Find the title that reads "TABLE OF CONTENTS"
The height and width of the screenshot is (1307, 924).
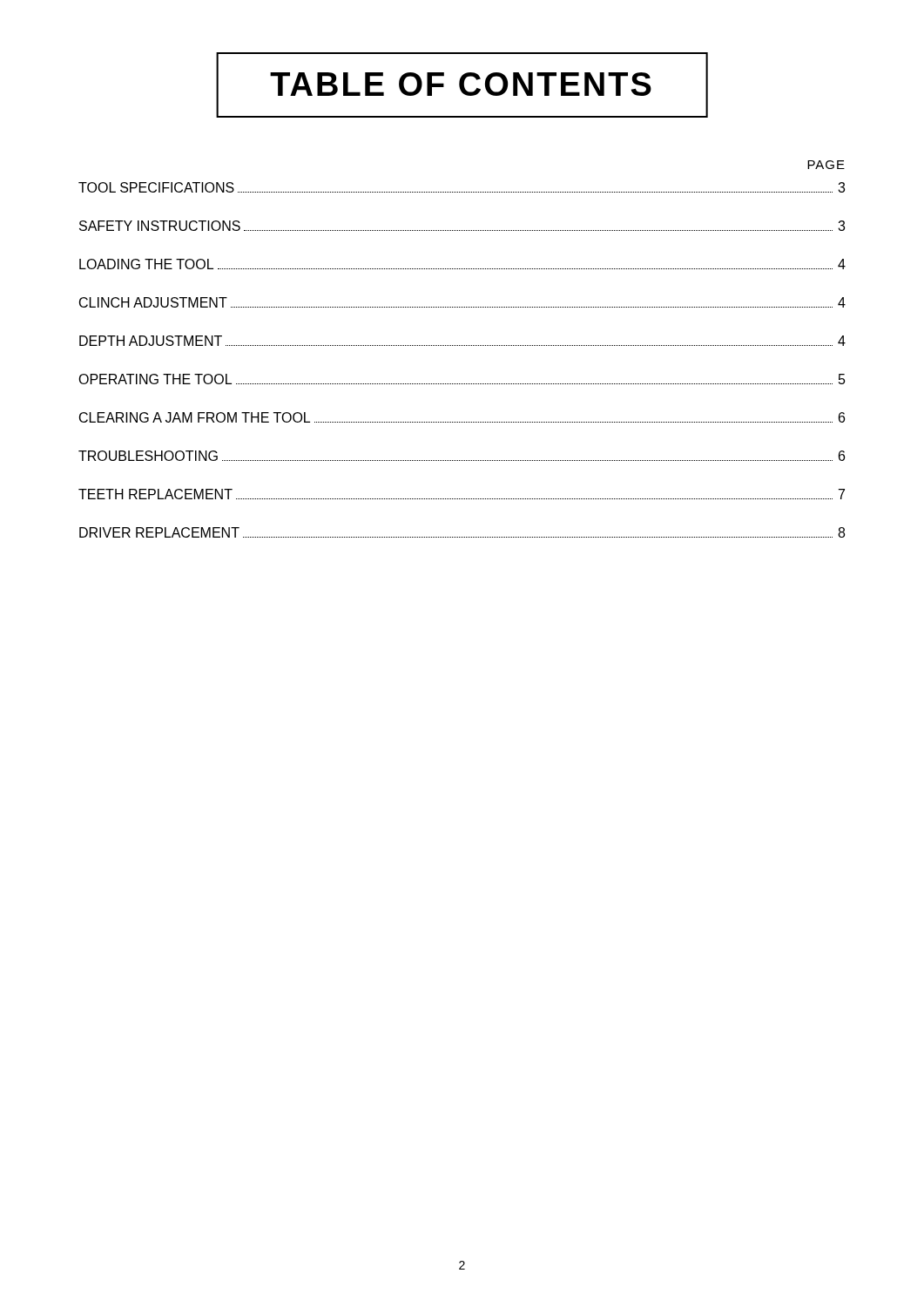[x=462, y=85]
